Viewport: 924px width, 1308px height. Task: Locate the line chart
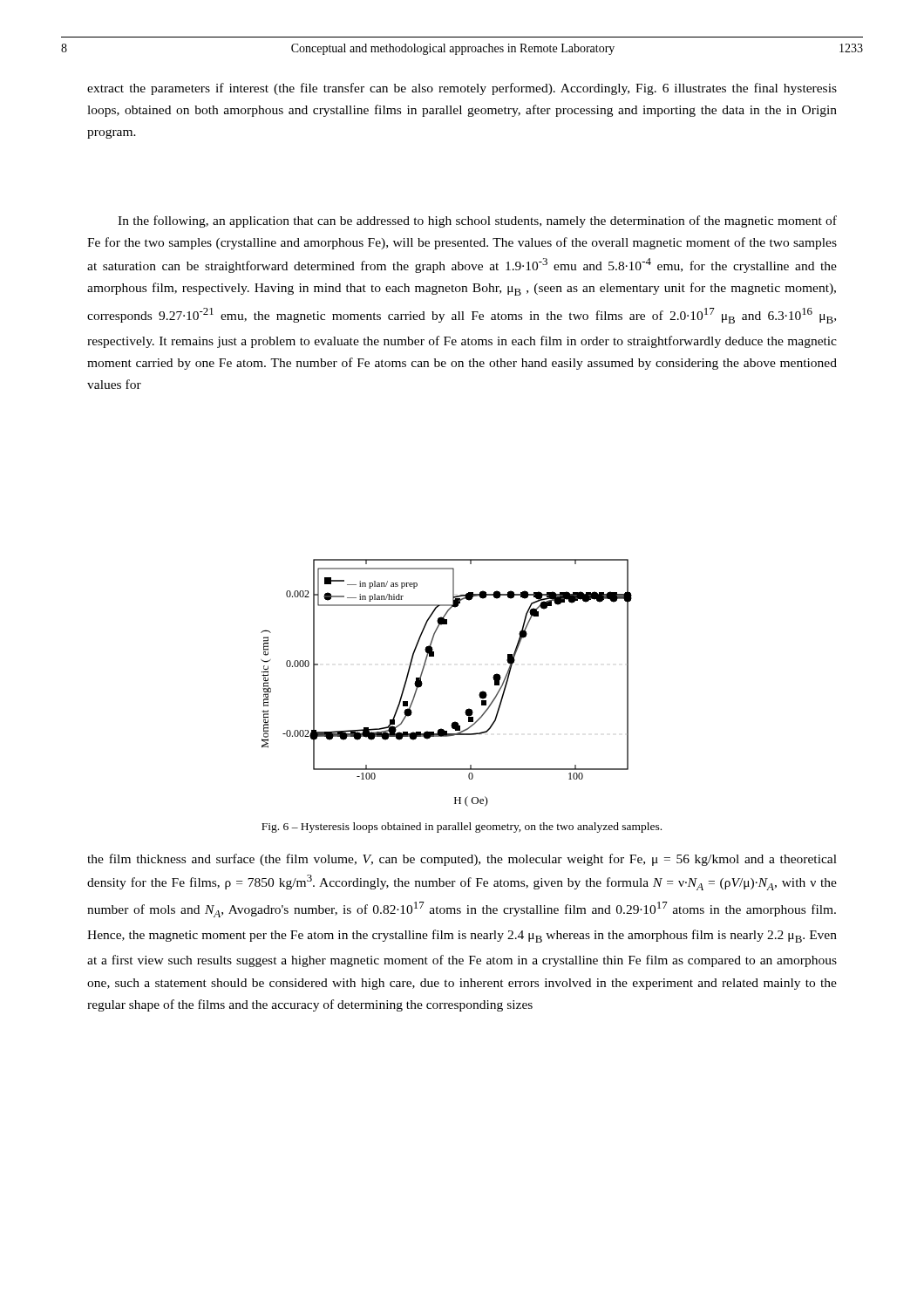[x=462, y=678]
